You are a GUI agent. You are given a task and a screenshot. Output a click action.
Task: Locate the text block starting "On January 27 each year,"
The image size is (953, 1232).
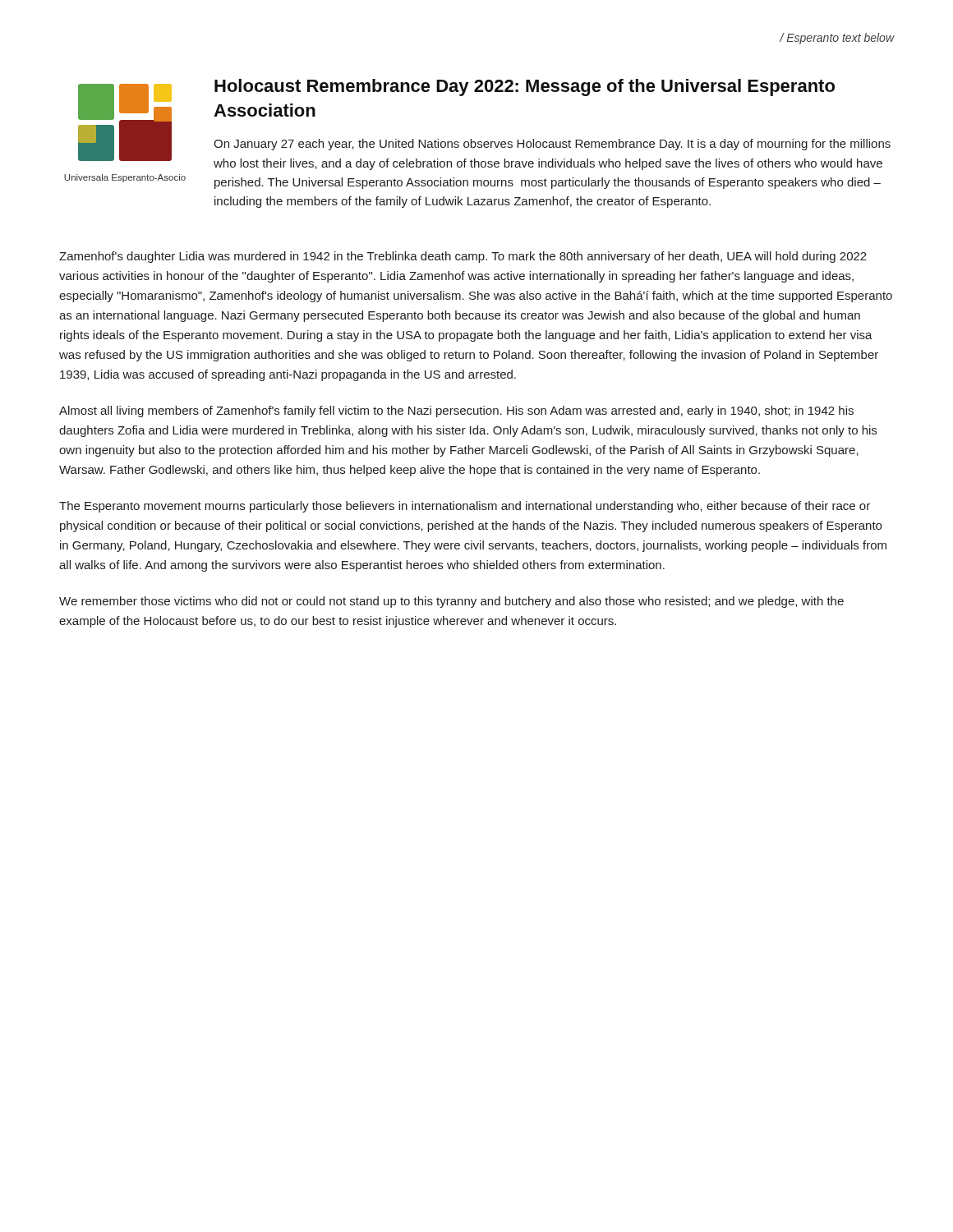552,172
